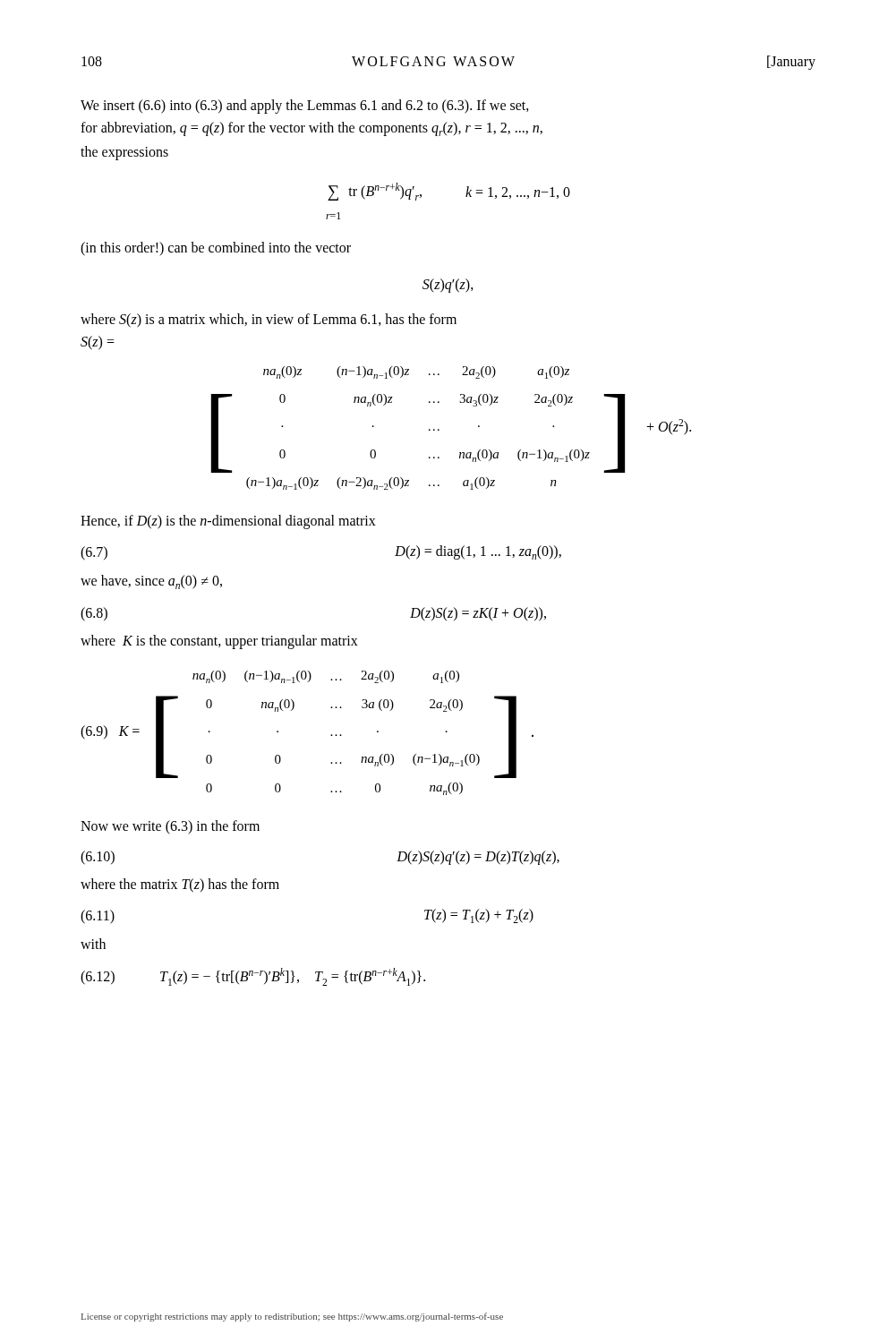Viewport: 896px width, 1343px height.
Task: Locate the text "(6.10) D(z)S(z)q′(z) = D(z)T(z)q(z),"
Action: [x=448, y=857]
